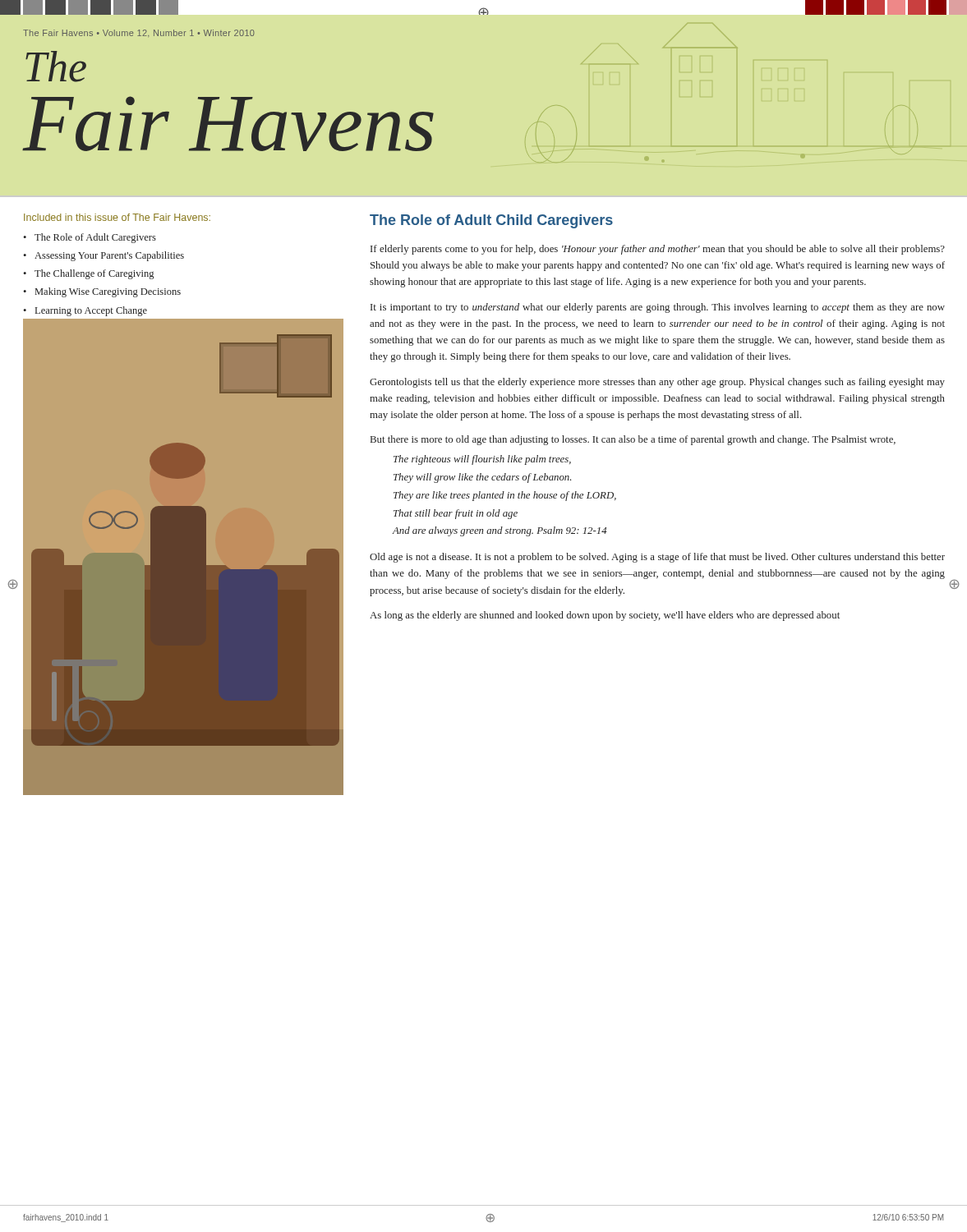
Task: Find the passage starting "Gerontologists tell us that the elderly"
Action: tap(657, 398)
